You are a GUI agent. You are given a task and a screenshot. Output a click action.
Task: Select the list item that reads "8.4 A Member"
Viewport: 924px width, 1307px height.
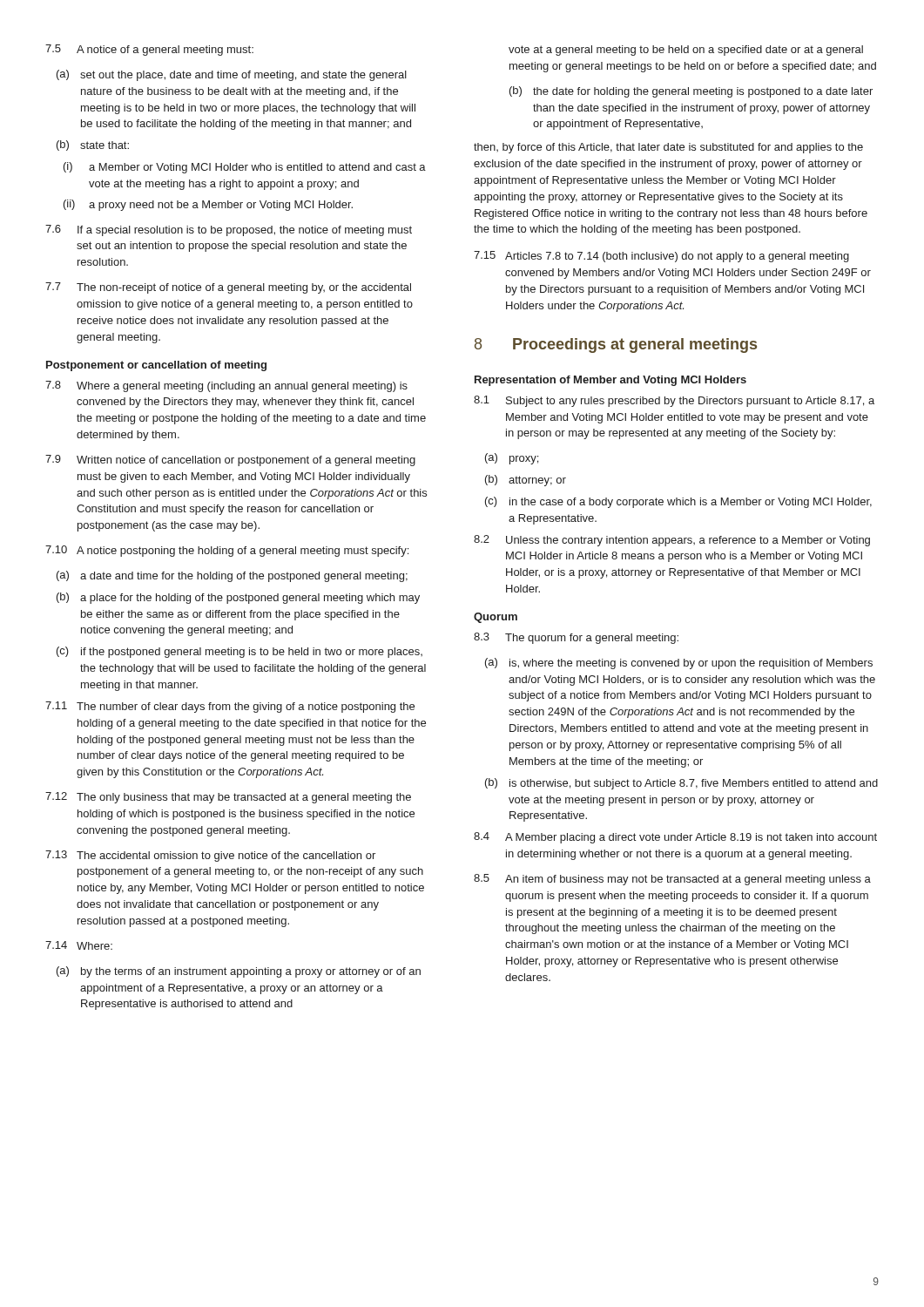pos(676,846)
